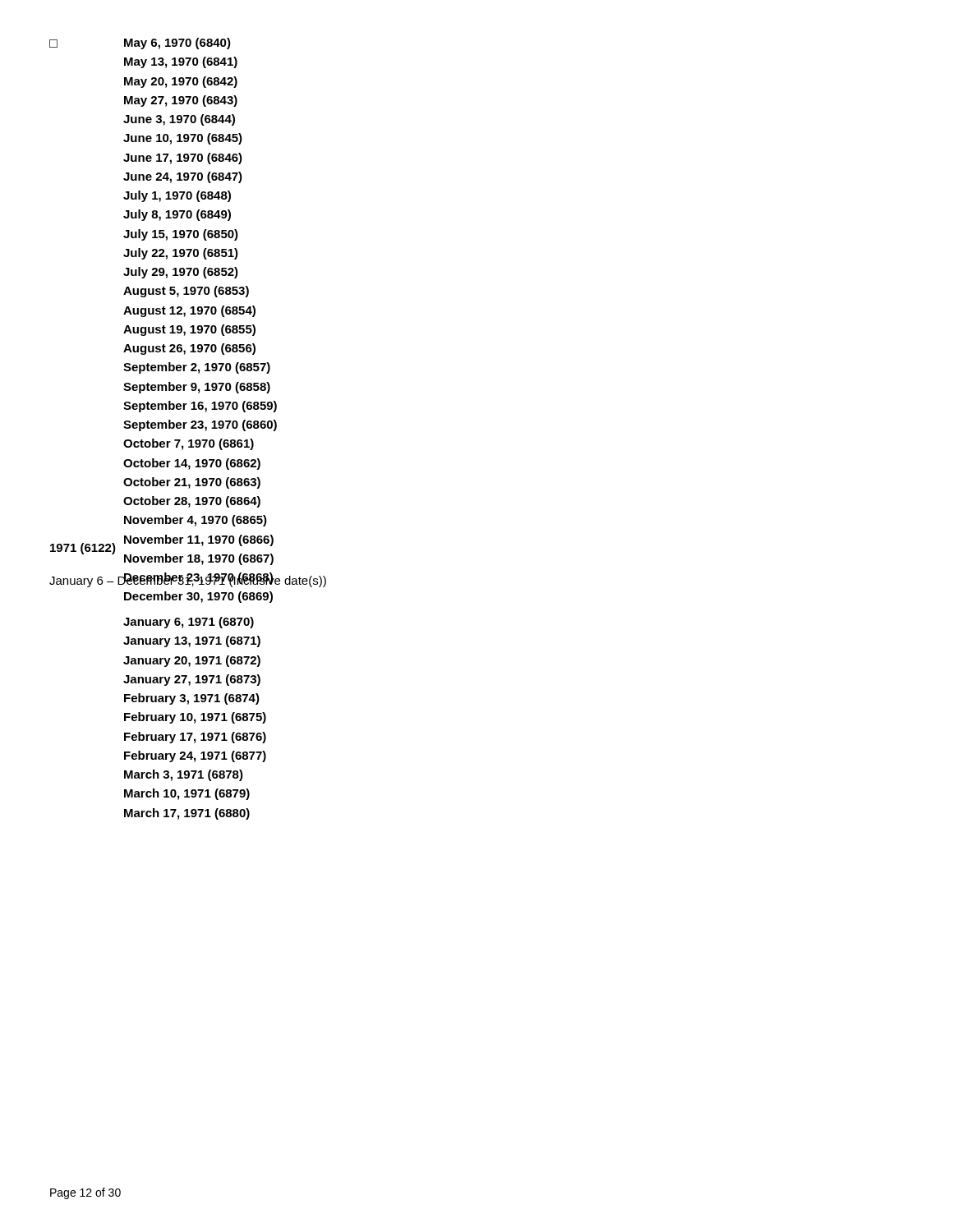The image size is (953, 1232).
Task: Where does it say "February 10, 1971 (6875)"?
Action: pos(195,717)
